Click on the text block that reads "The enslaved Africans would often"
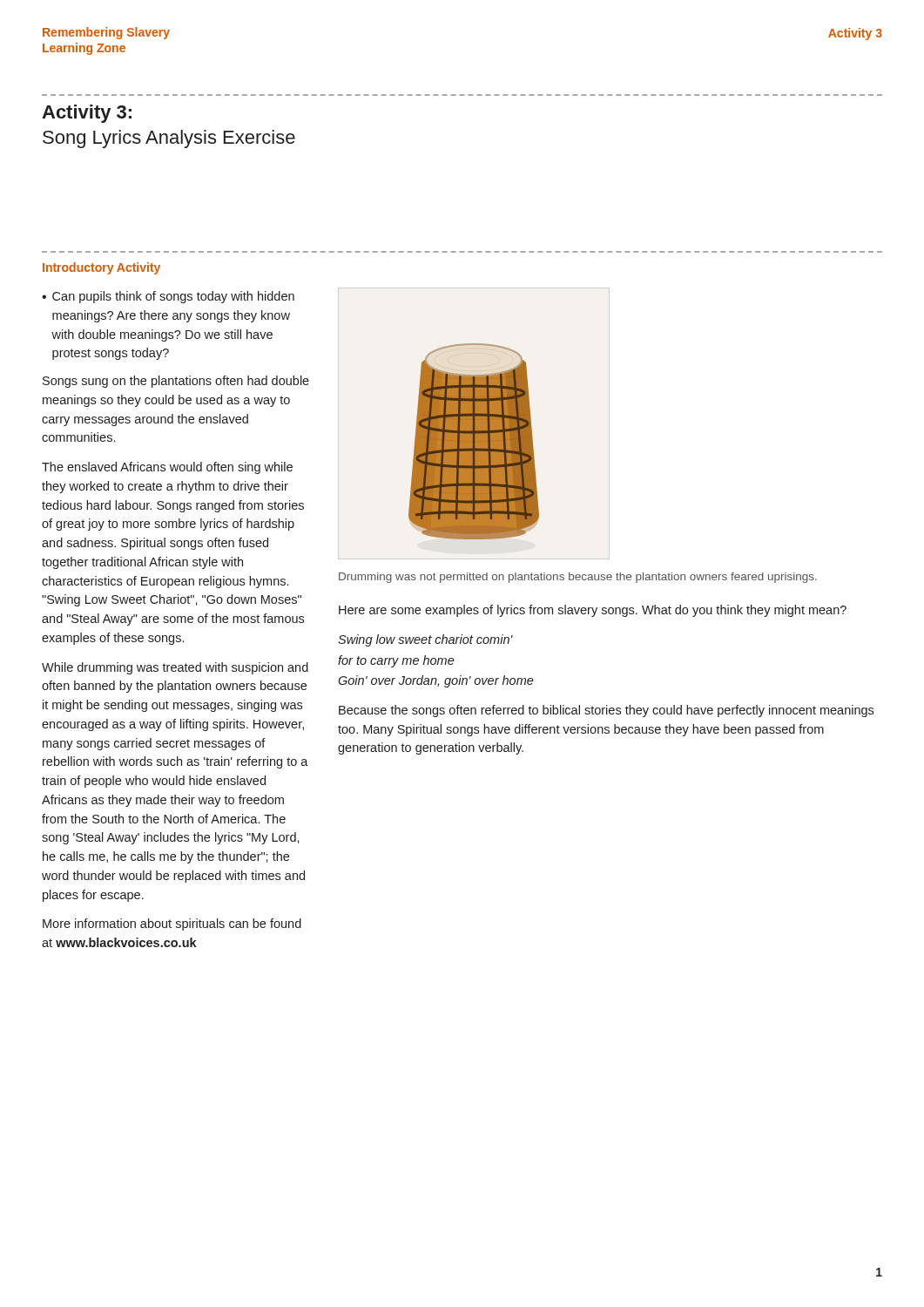924x1307 pixels. click(177, 553)
